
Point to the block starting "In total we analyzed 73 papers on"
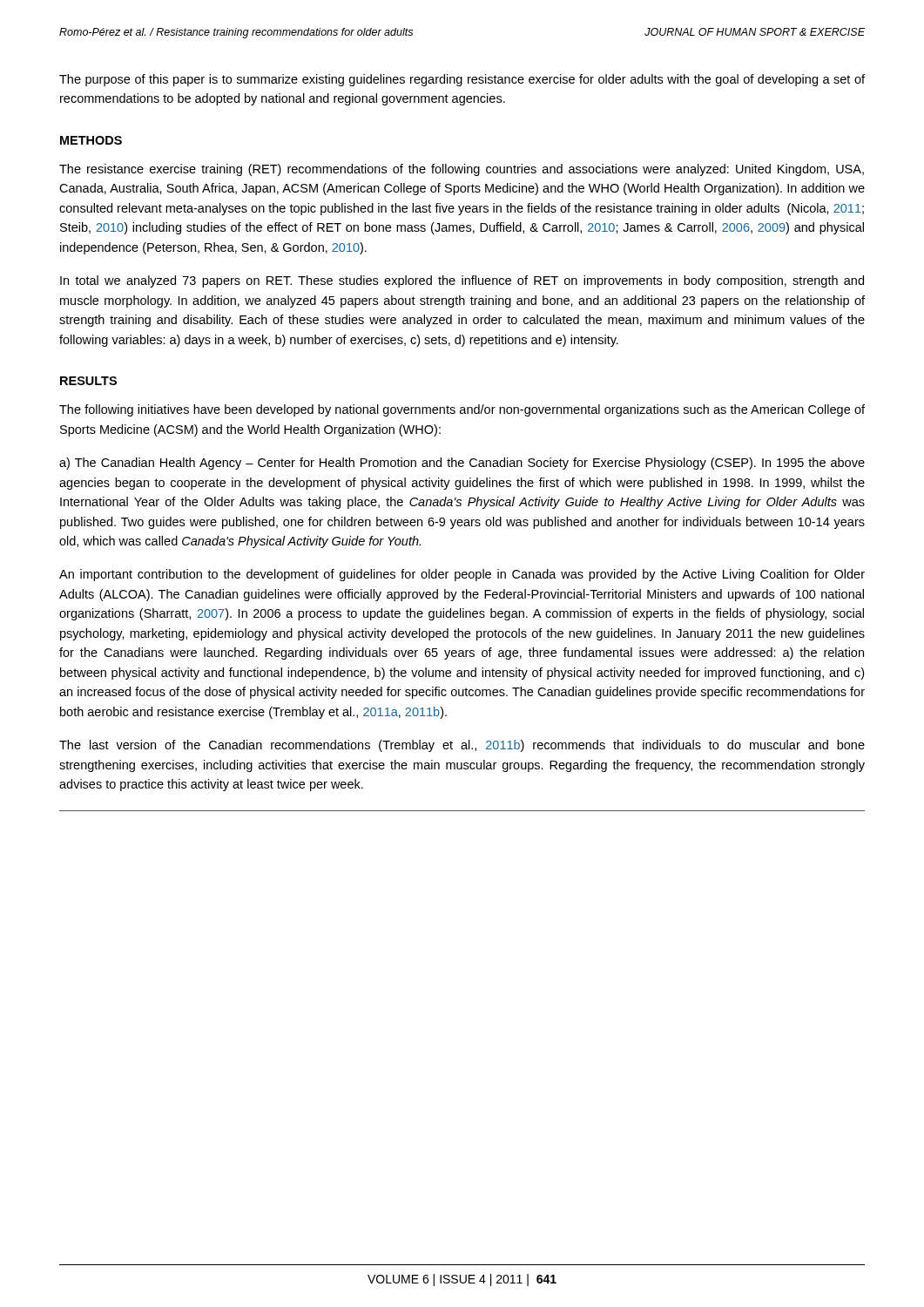pyautogui.click(x=462, y=310)
